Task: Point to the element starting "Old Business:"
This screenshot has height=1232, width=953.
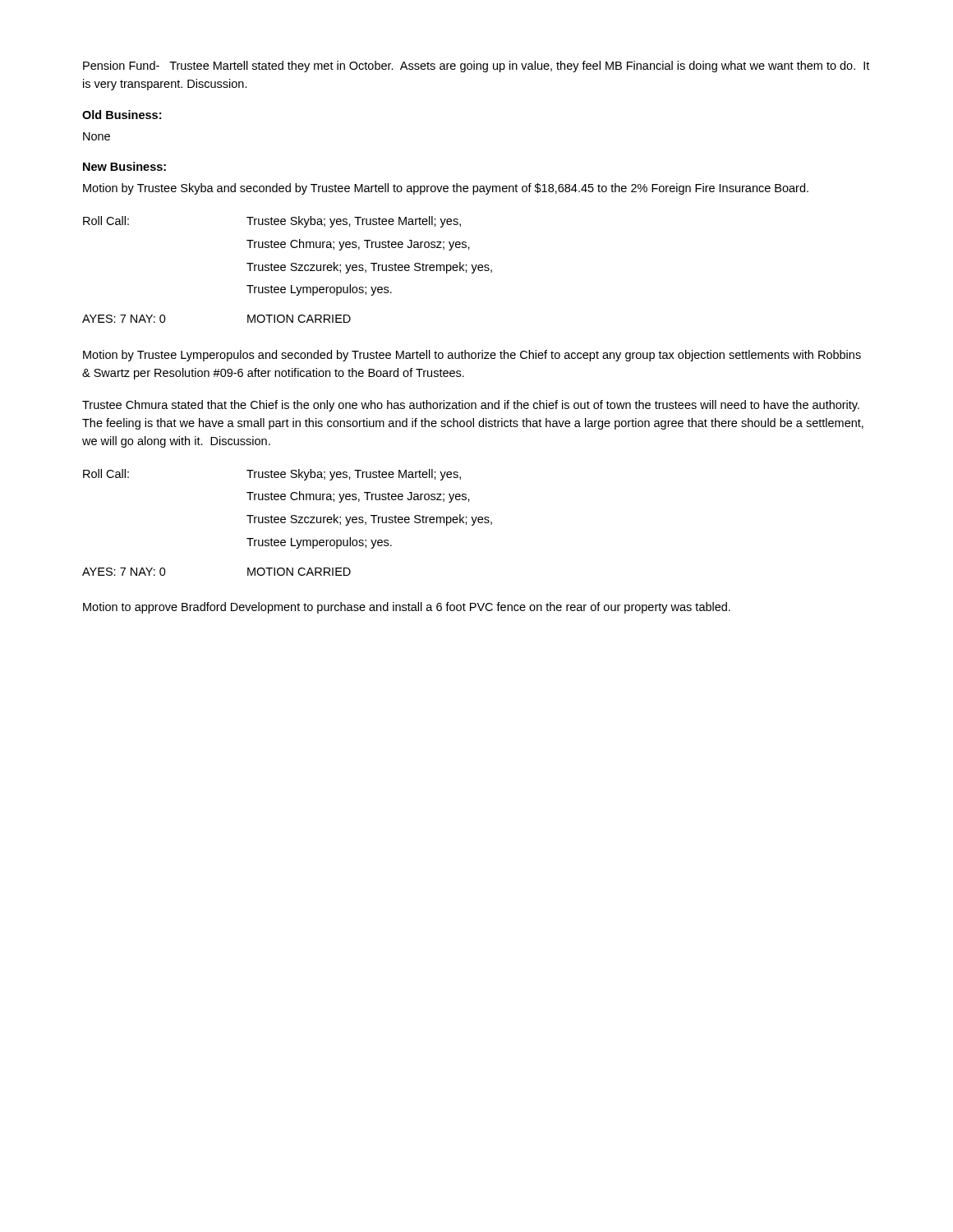Action: click(x=122, y=115)
